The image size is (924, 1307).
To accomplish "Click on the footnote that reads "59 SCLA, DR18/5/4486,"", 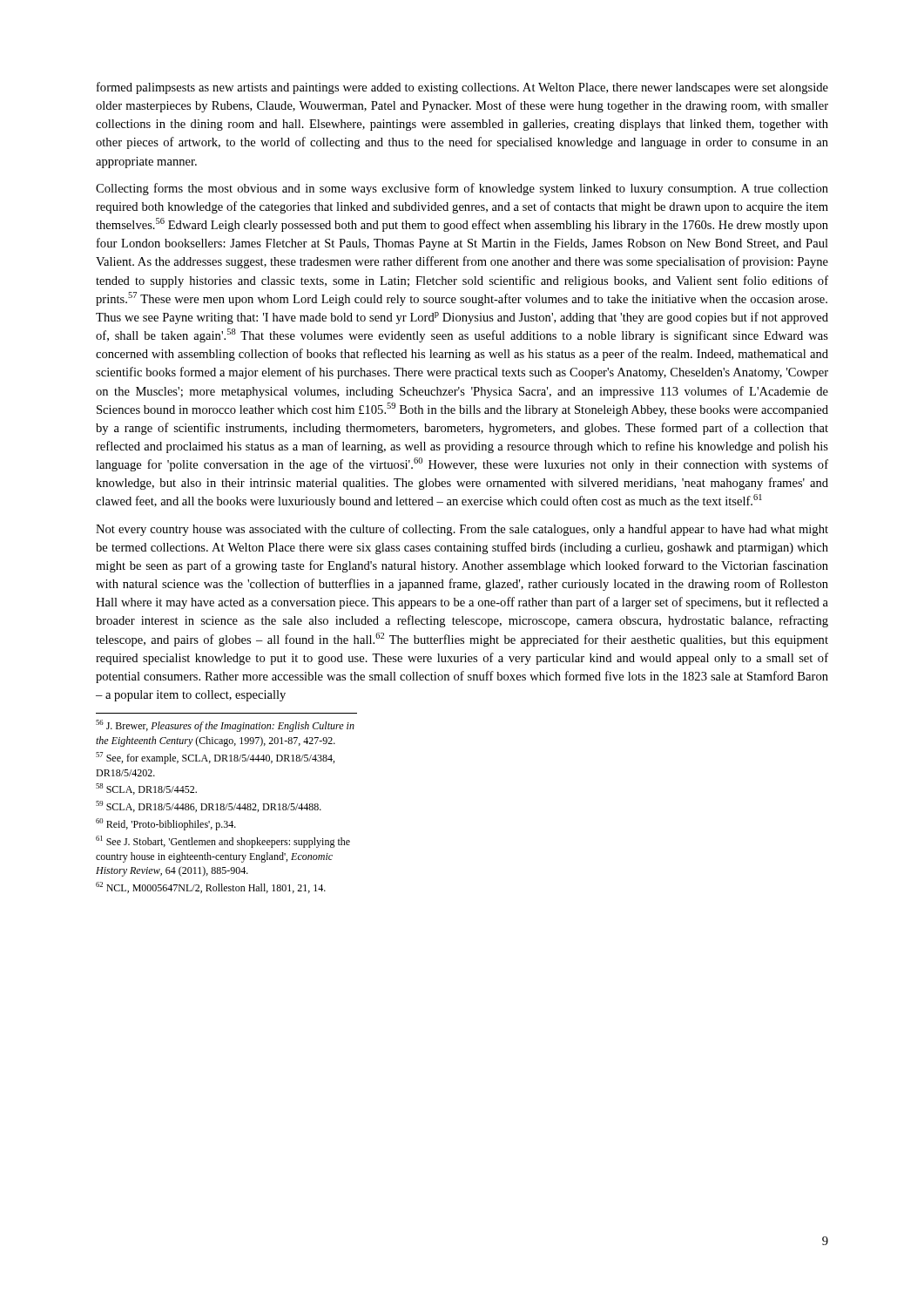I will coord(209,807).
